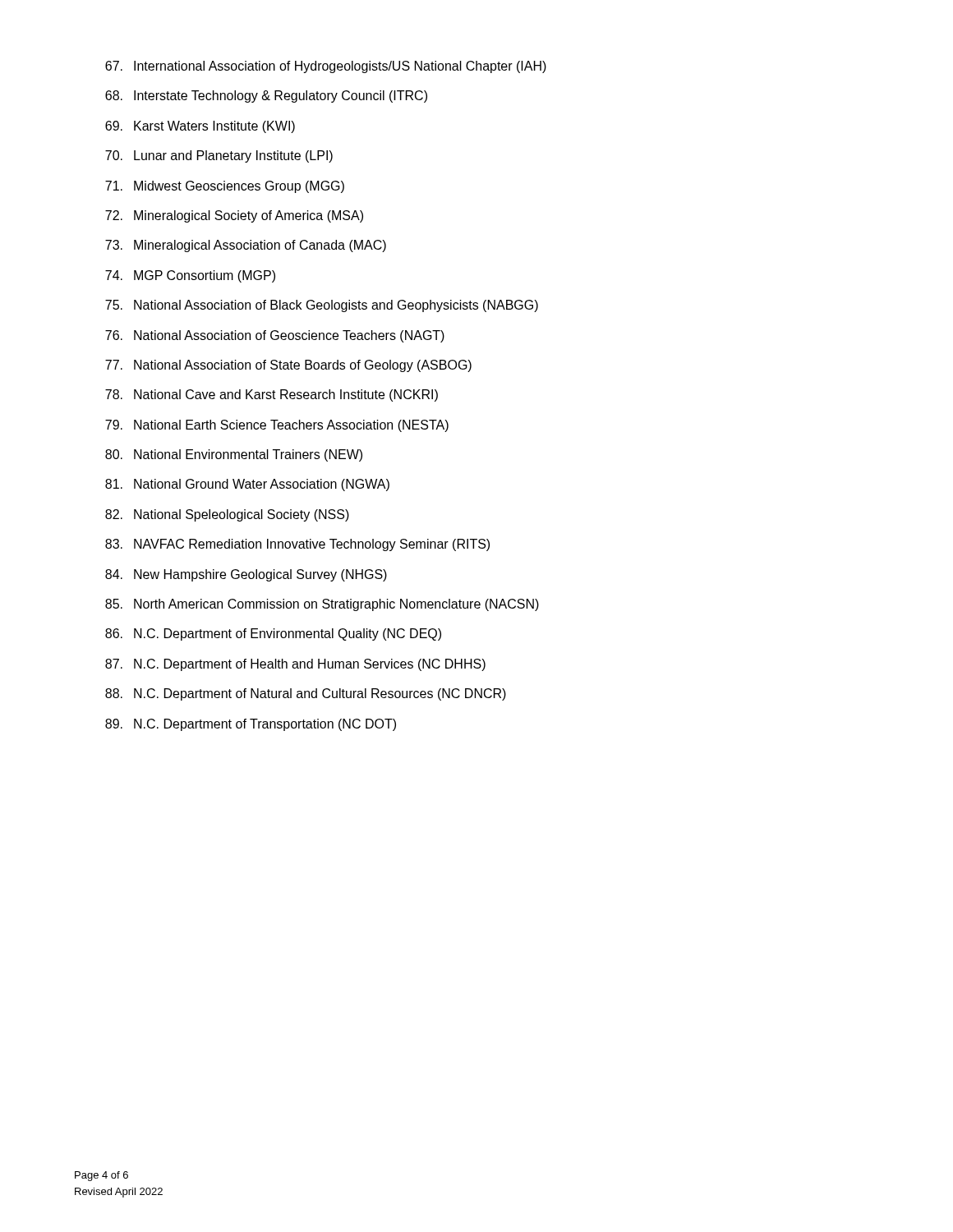The height and width of the screenshot is (1232, 953).
Task: Locate the list item containing "83. NAVFAC Remediation Innovative Technology Seminar (RITS)"
Action: pyautogui.click(x=476, y=545)
